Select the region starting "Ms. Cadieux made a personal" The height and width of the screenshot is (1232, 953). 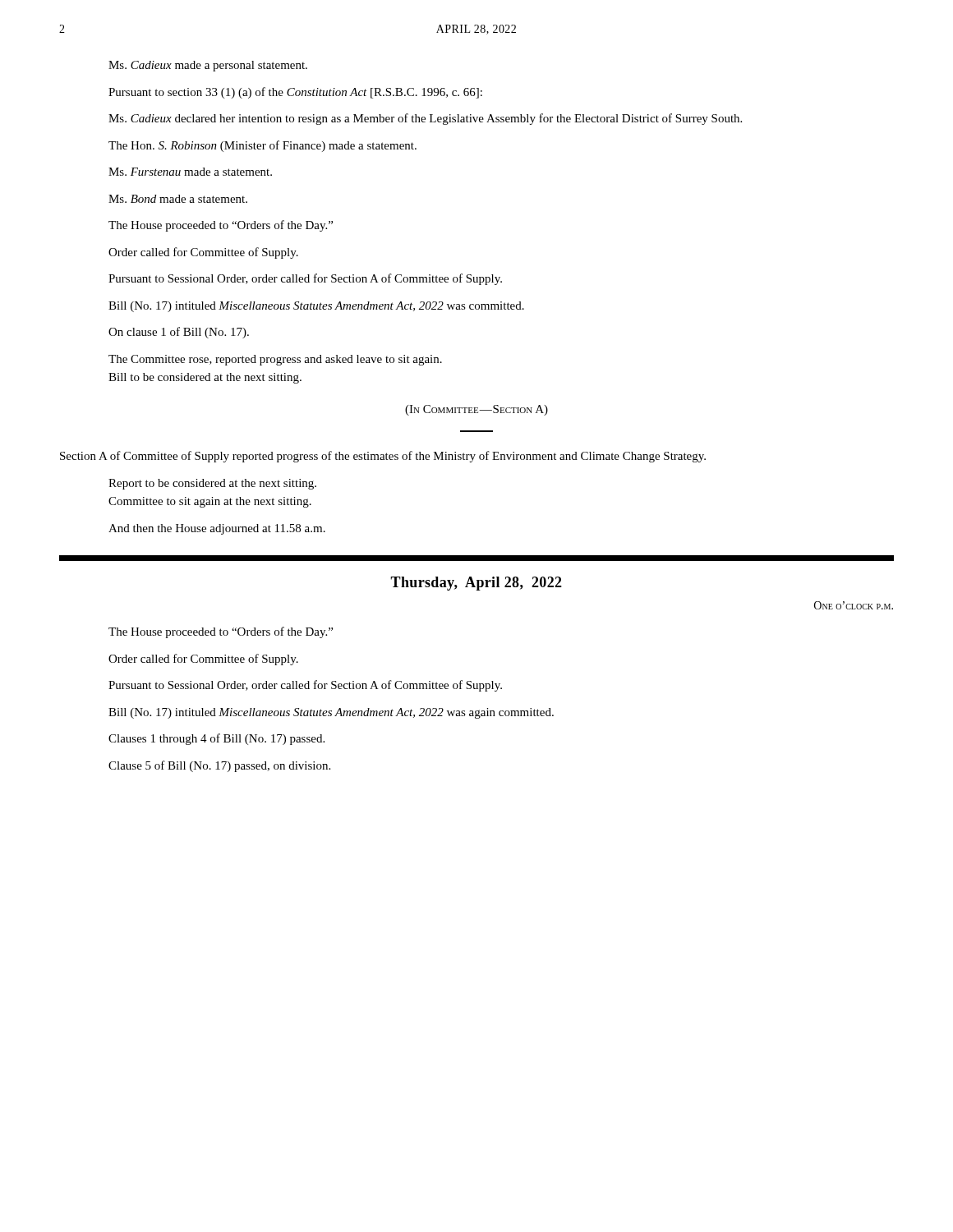pos(208,65)
